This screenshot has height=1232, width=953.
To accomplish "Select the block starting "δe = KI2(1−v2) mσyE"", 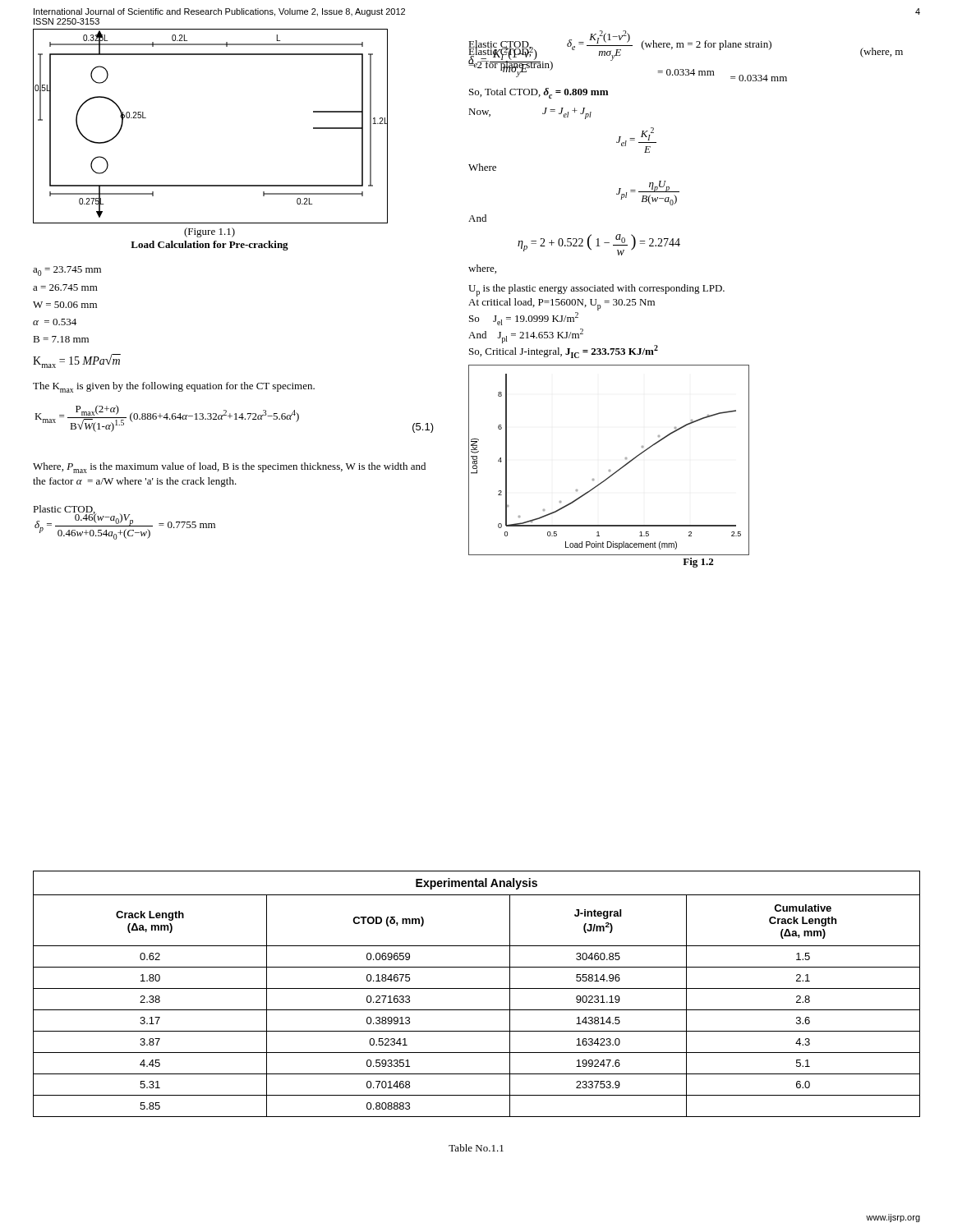I will pyautogui.click(x=504, y=61).
